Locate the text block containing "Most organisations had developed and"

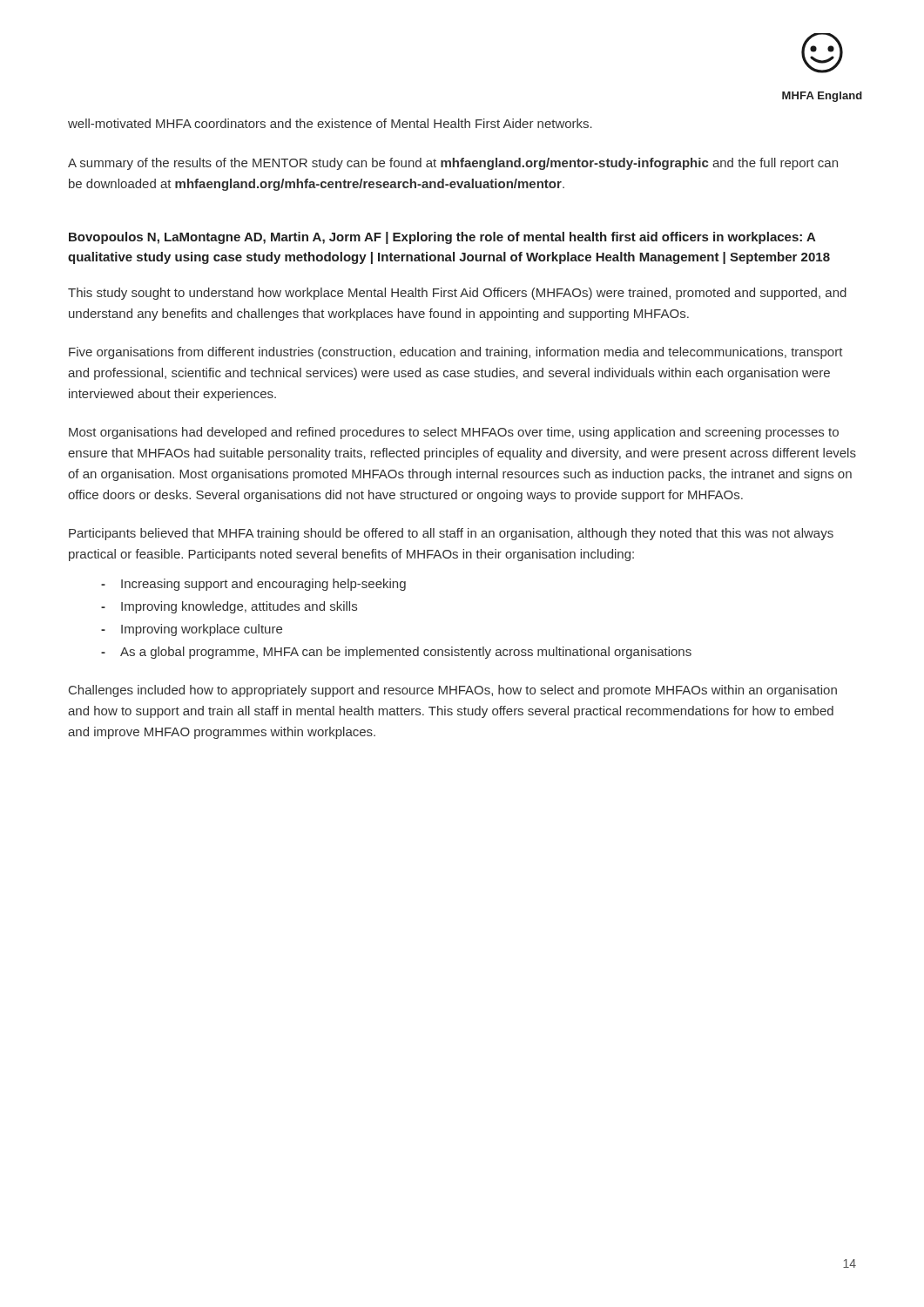coord(462,463)
